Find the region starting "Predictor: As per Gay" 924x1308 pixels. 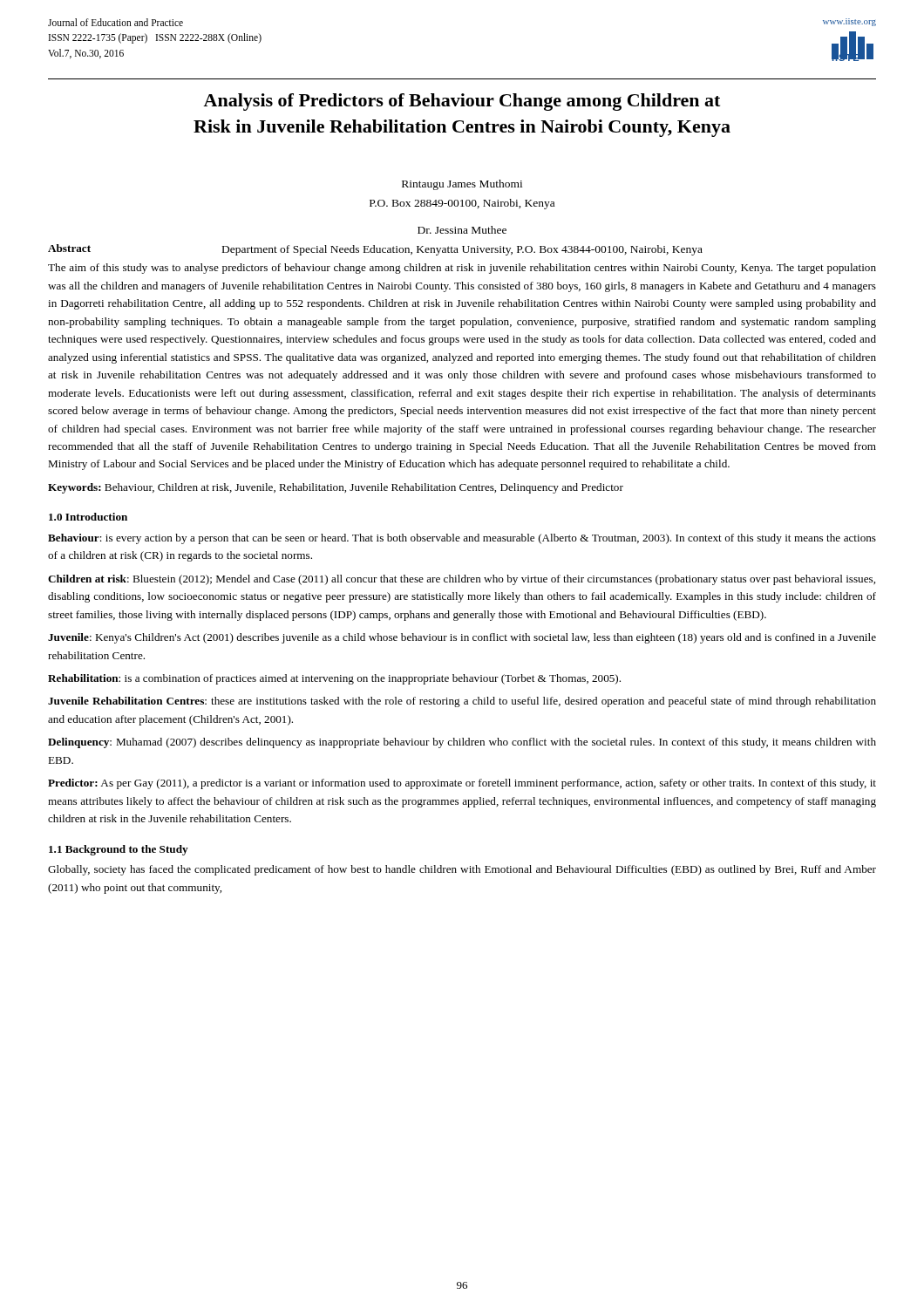click(462, 801)
